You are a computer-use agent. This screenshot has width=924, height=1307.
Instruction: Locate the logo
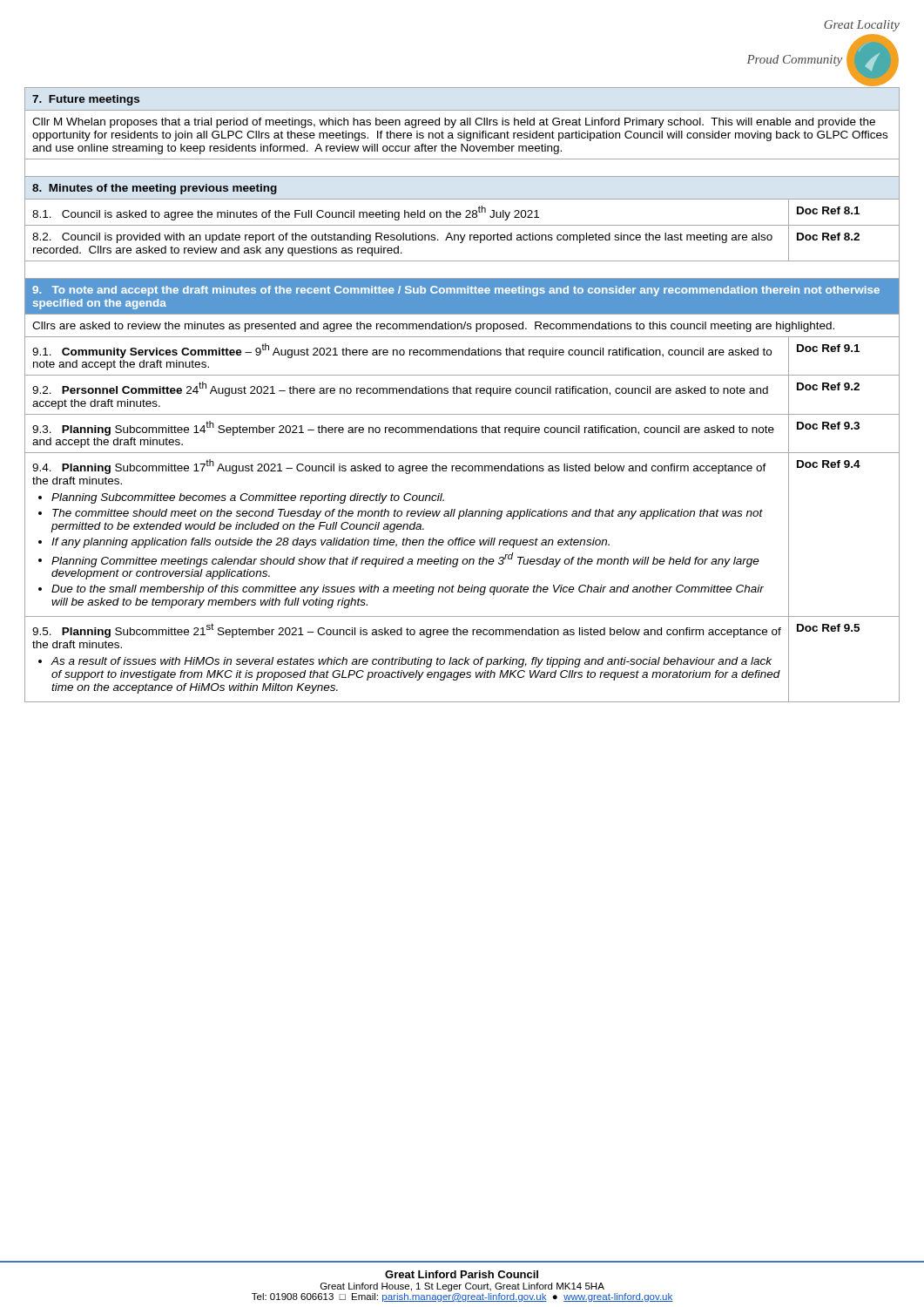[x=823, y=51]
